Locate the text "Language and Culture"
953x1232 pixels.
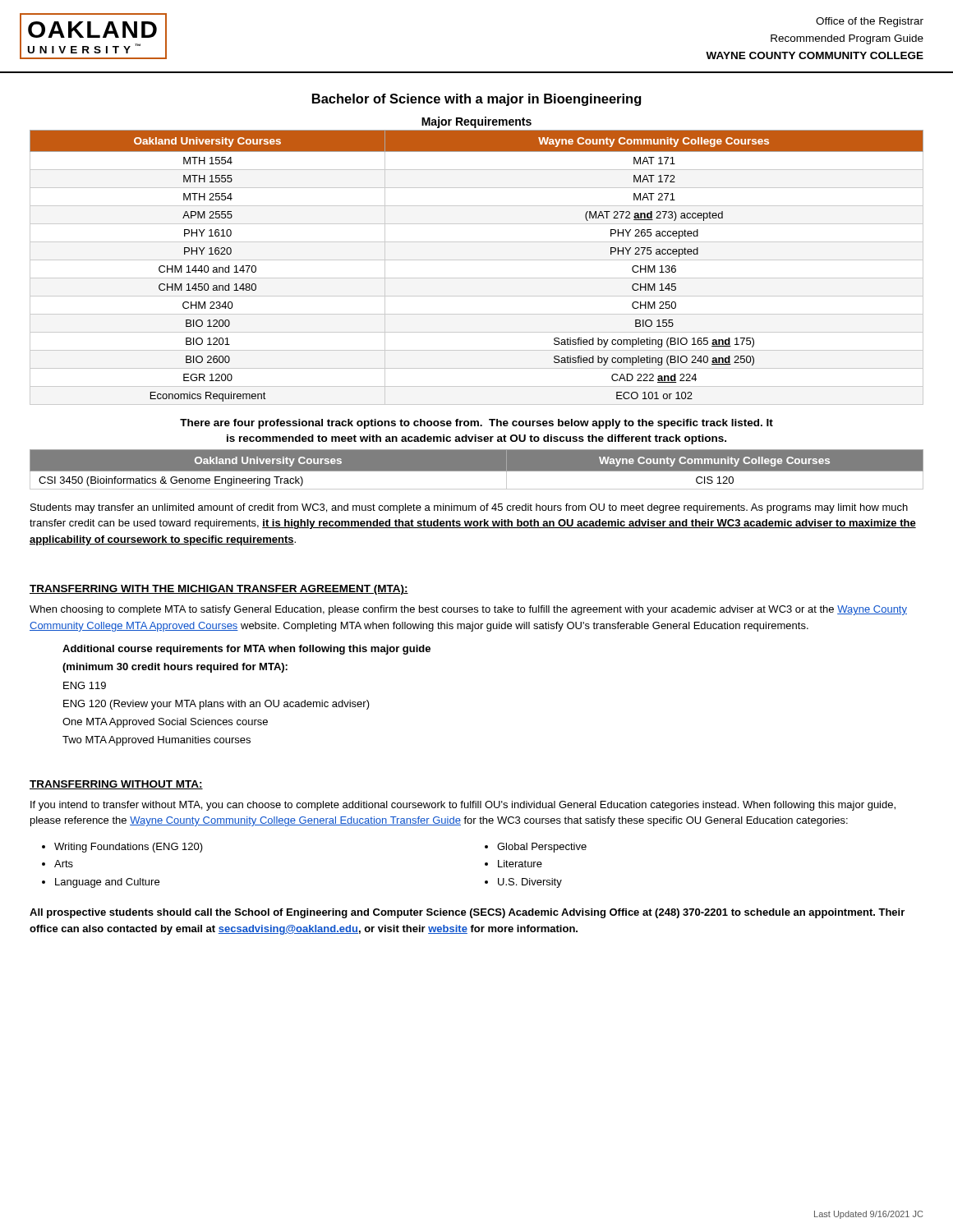tap(107, 882)
